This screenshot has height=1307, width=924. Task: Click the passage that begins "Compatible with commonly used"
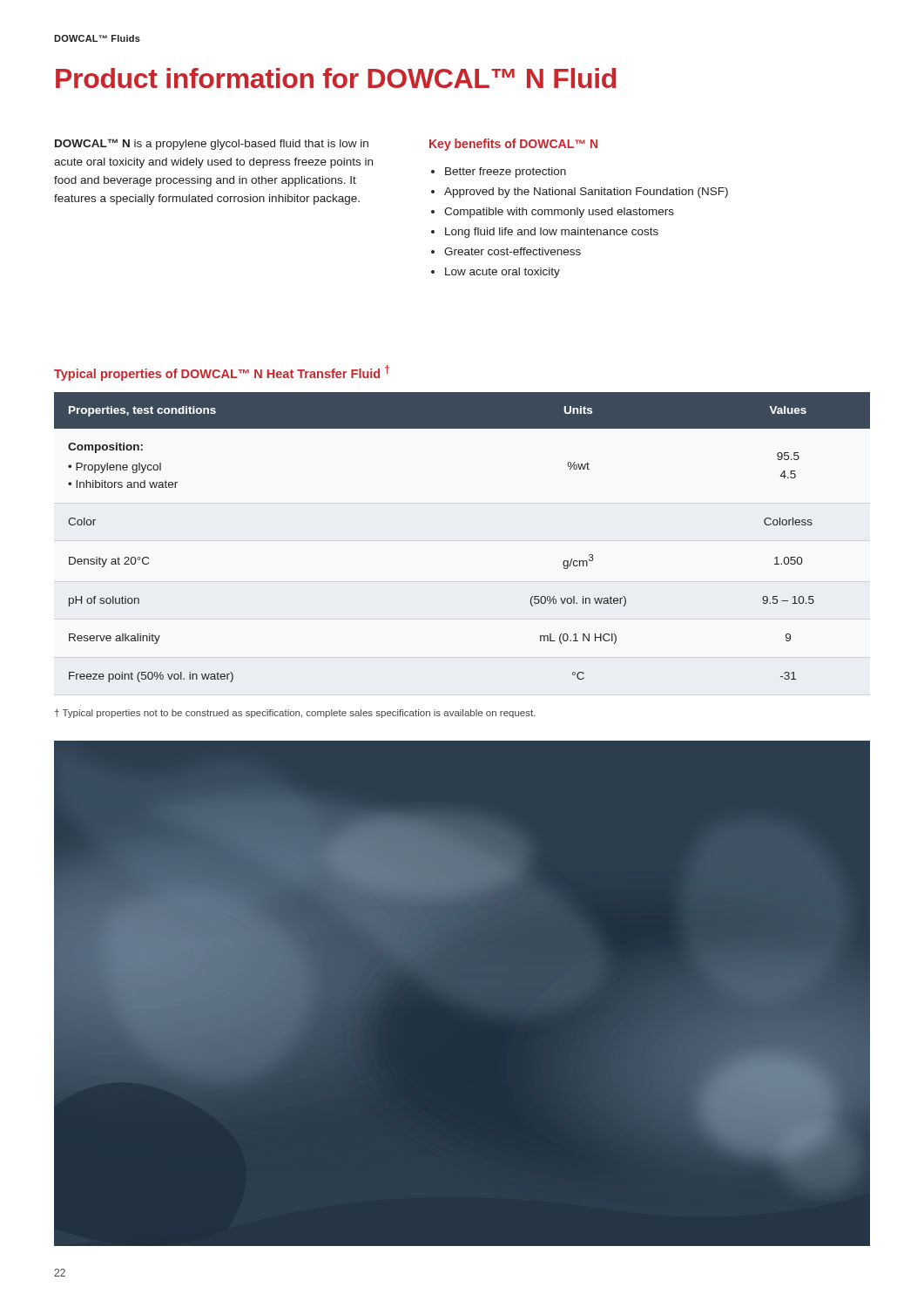pos(559,211)
